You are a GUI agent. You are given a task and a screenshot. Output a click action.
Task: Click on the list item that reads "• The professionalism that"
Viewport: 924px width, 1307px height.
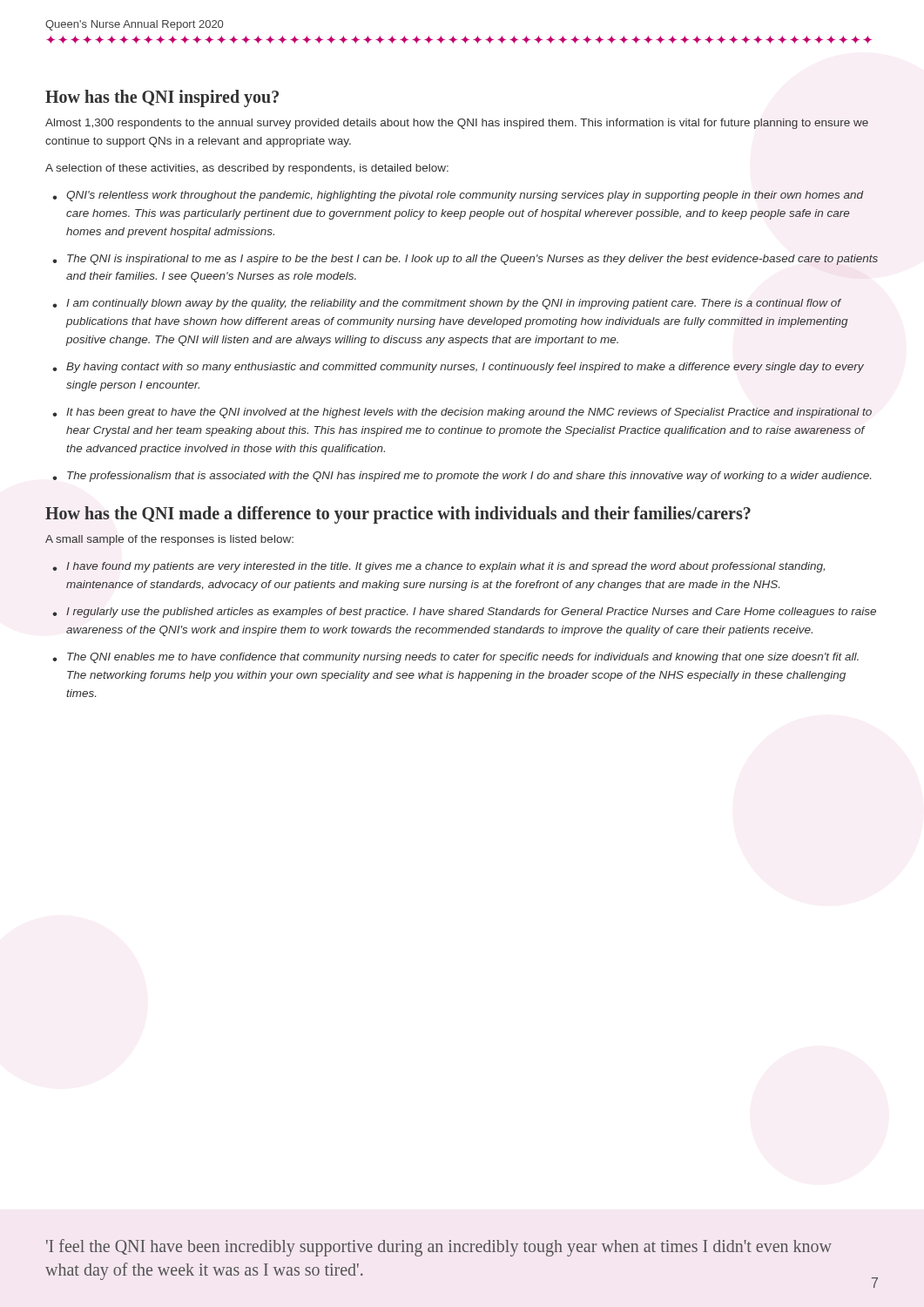[x=462, y=478]
